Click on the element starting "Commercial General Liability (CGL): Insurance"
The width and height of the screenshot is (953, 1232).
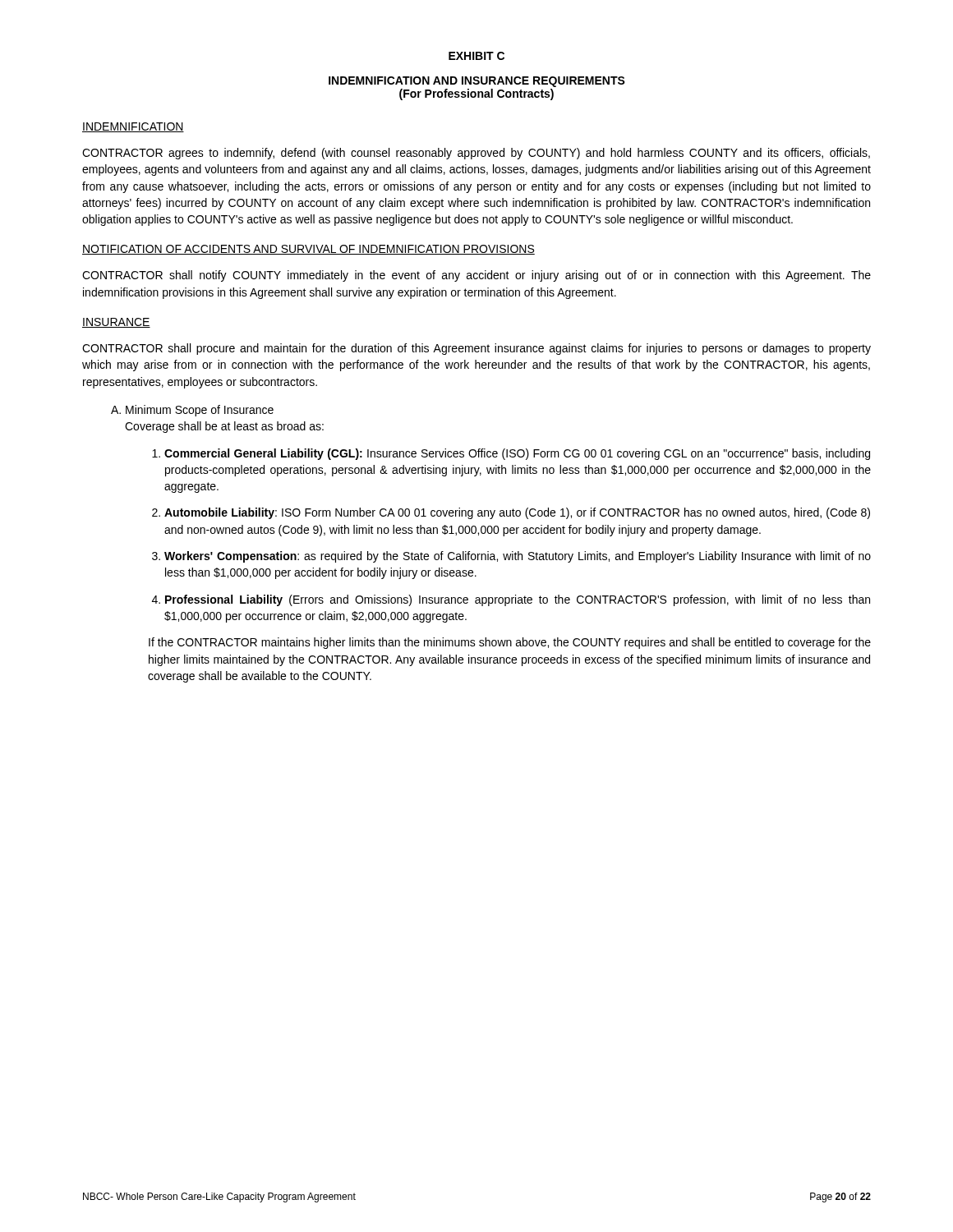518,470
